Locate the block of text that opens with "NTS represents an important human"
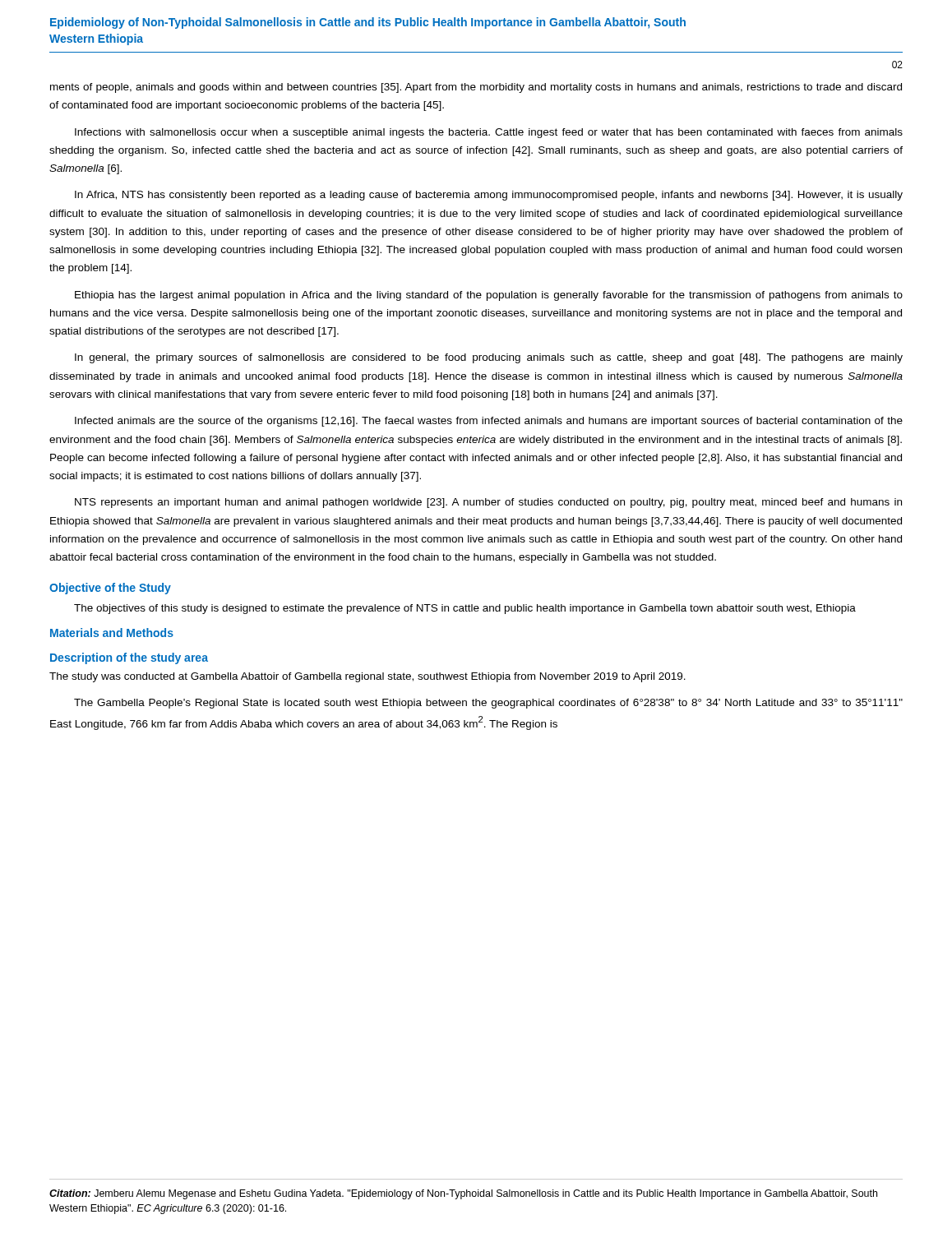The image size is (952, 1233). click(476, 530)
